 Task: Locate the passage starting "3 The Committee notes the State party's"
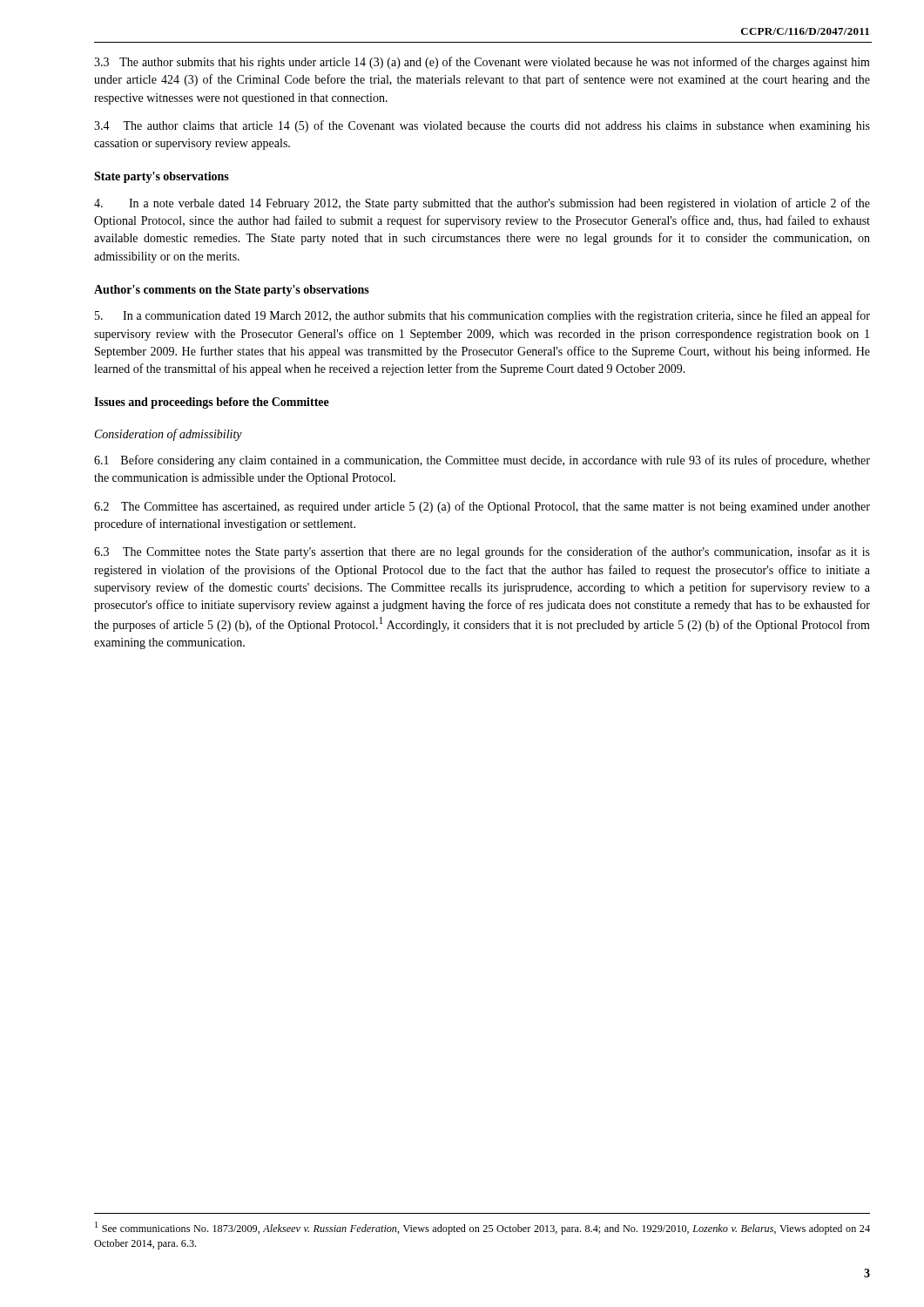coord(482,598)
